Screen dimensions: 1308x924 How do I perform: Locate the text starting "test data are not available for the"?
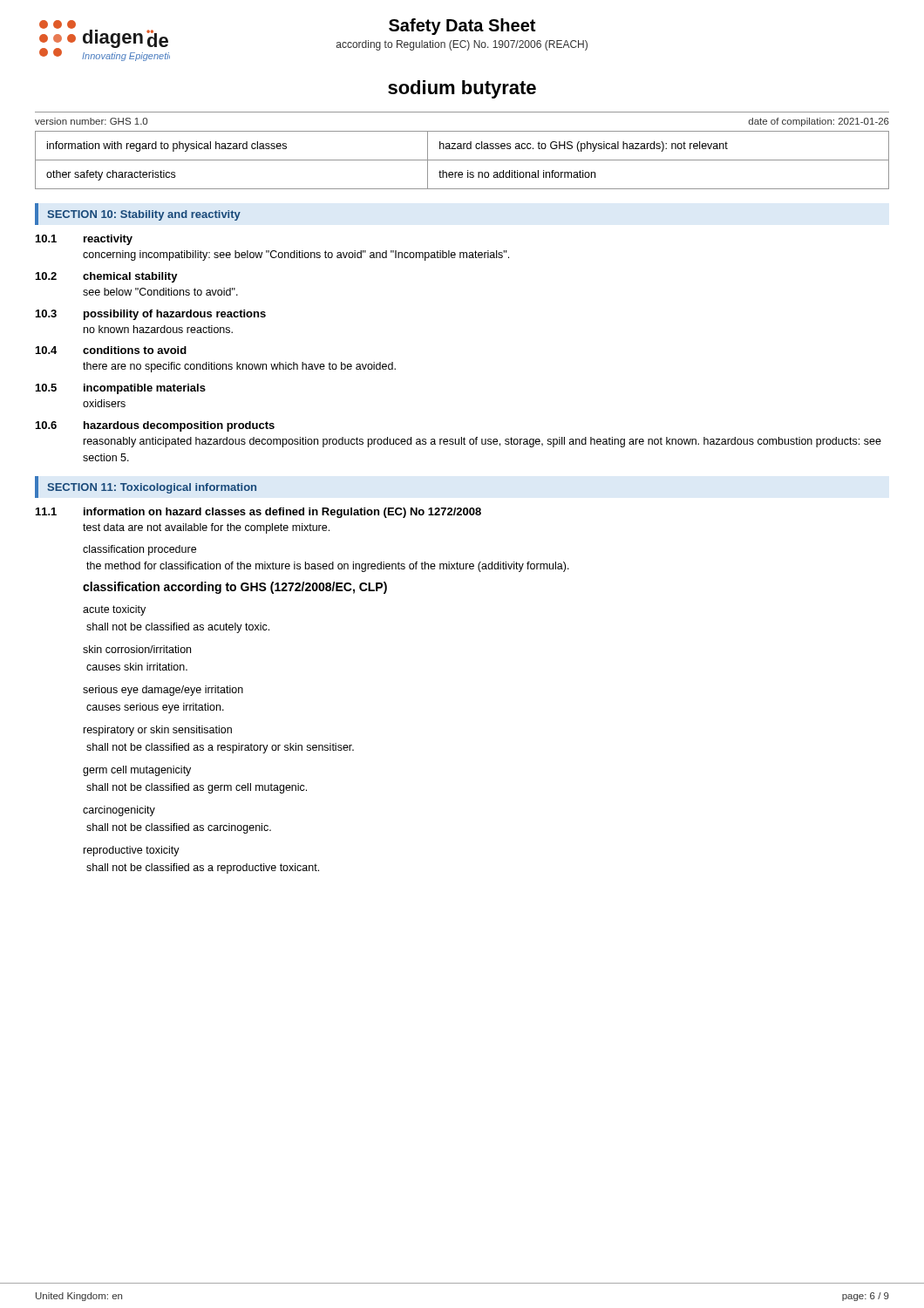pos(207,528)
